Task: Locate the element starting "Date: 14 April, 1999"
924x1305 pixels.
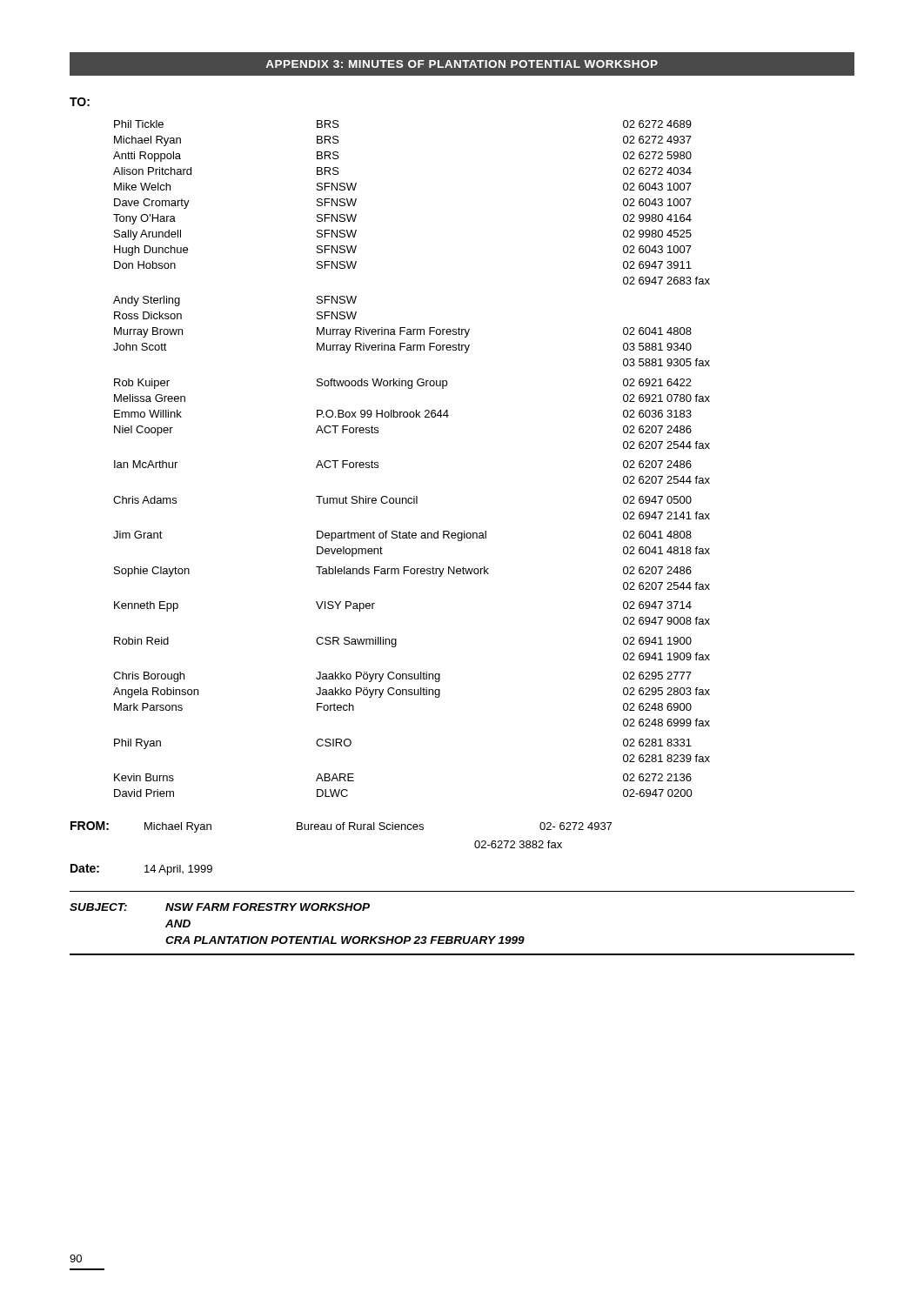Action: (x=141, y=870)
